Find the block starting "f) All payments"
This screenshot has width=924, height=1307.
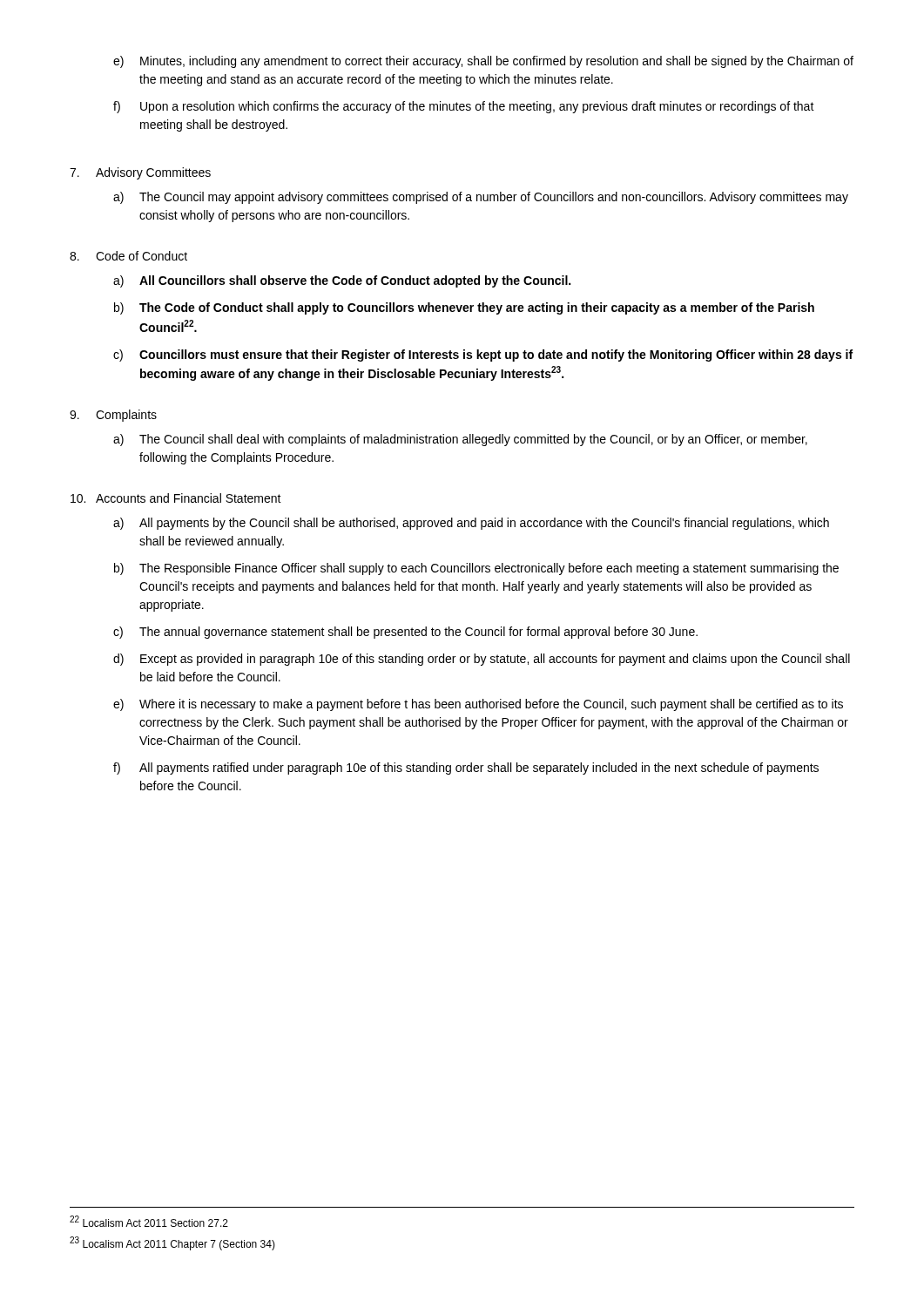(x=484, y=778)
